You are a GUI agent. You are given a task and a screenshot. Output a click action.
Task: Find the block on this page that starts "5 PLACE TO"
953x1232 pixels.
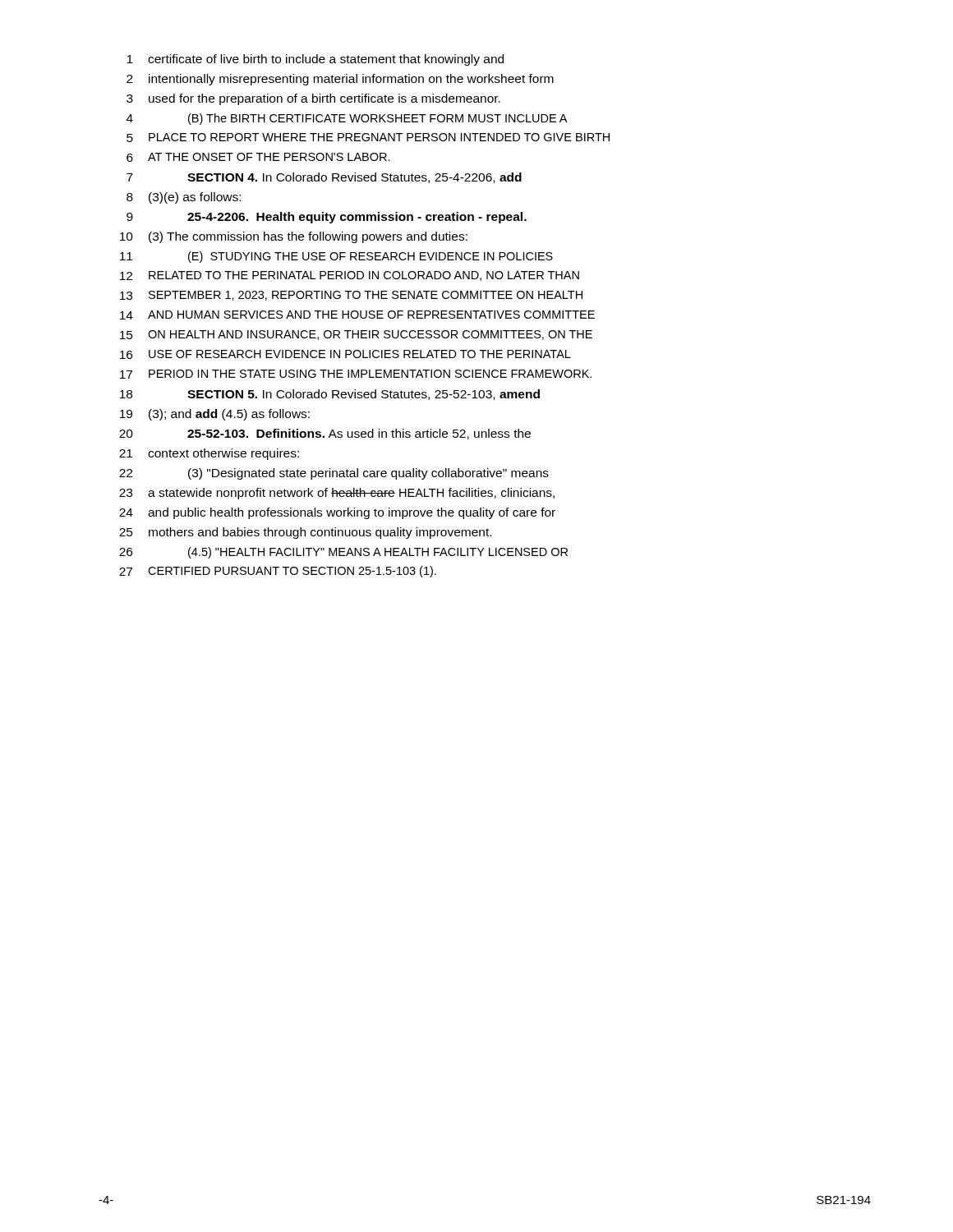[x=485, y=138]
